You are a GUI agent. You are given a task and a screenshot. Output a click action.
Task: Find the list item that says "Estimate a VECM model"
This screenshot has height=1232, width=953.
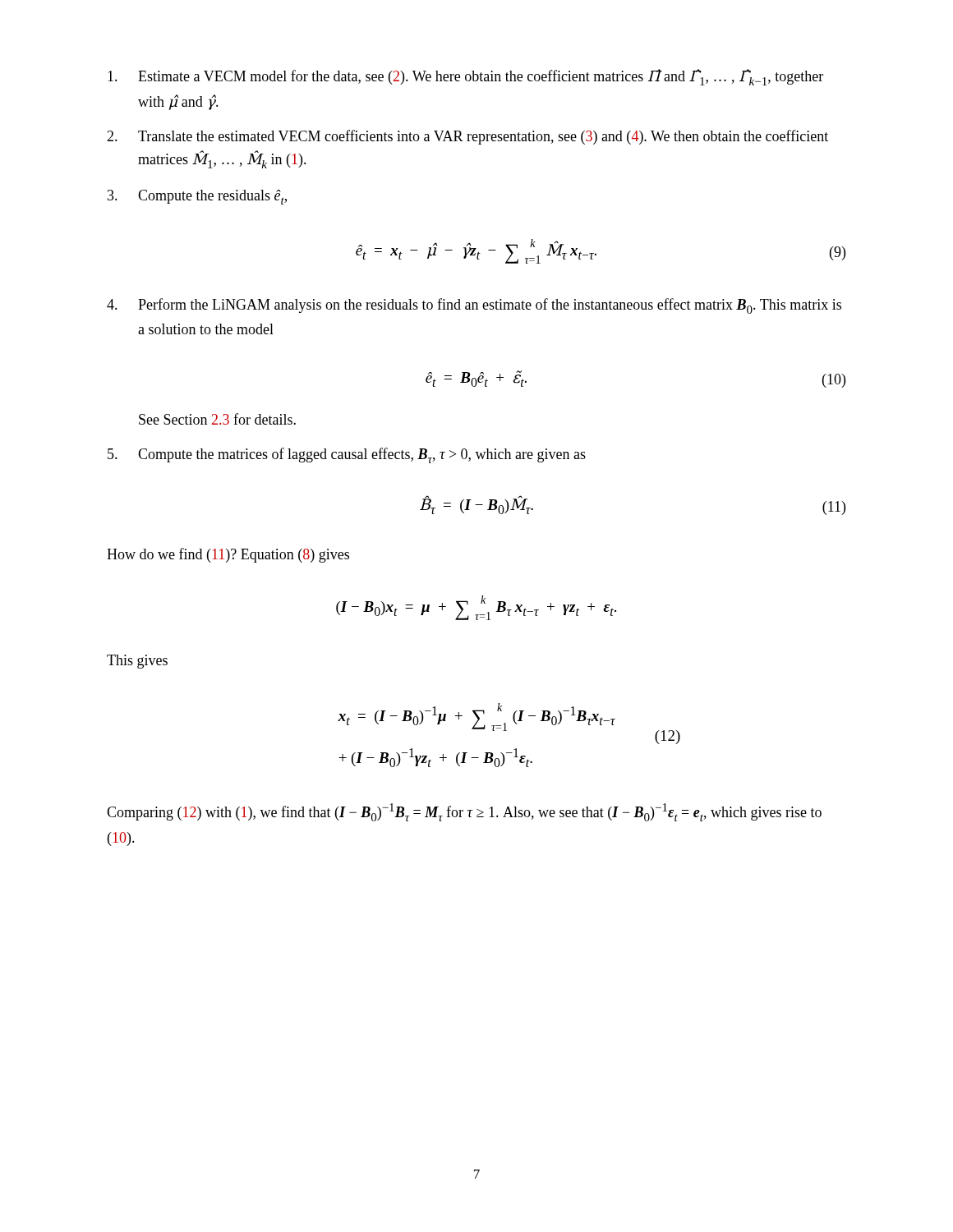476,90
